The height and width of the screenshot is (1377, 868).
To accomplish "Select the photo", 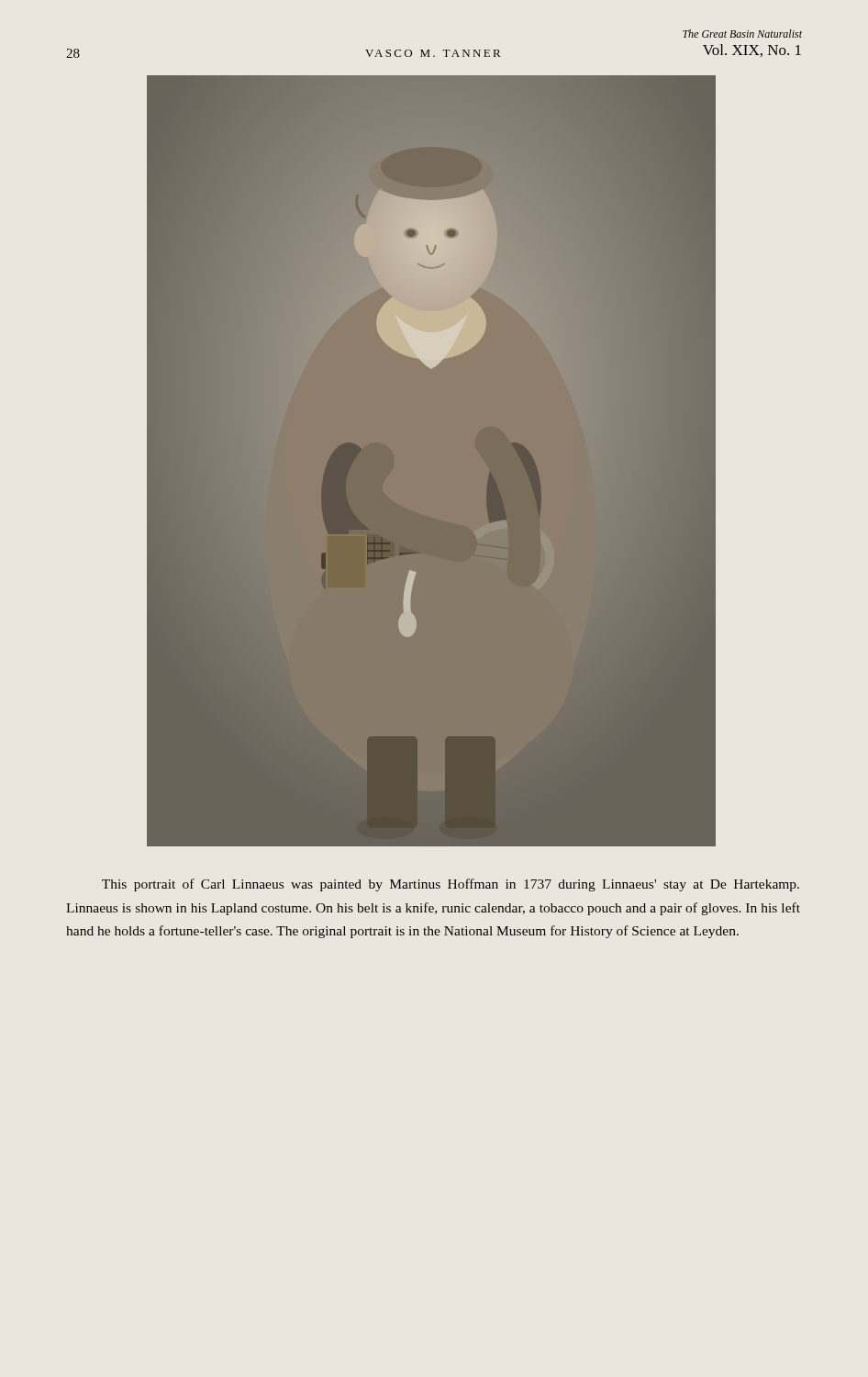I will [431, 461].
